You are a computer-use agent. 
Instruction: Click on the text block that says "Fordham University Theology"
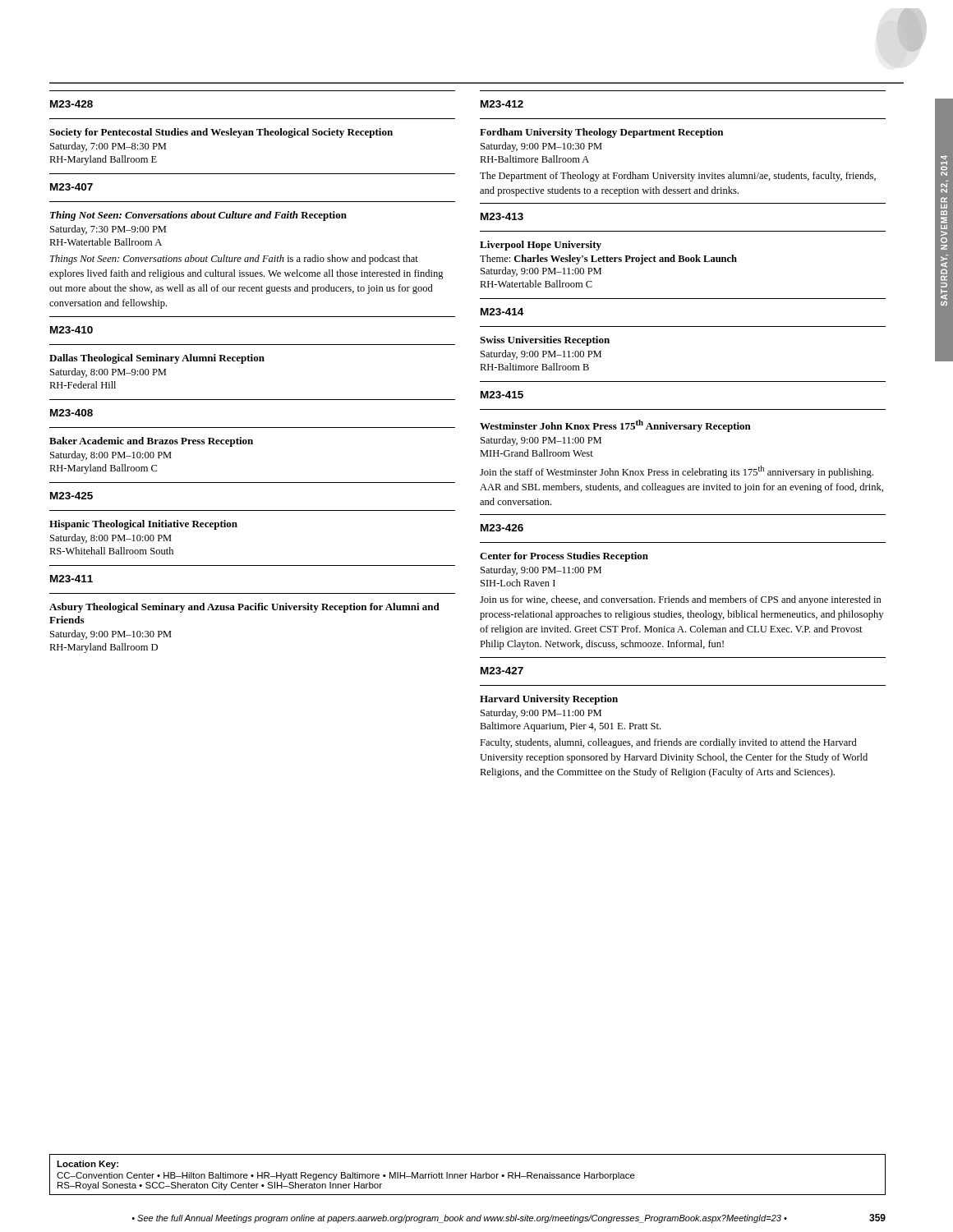[683, 162]
